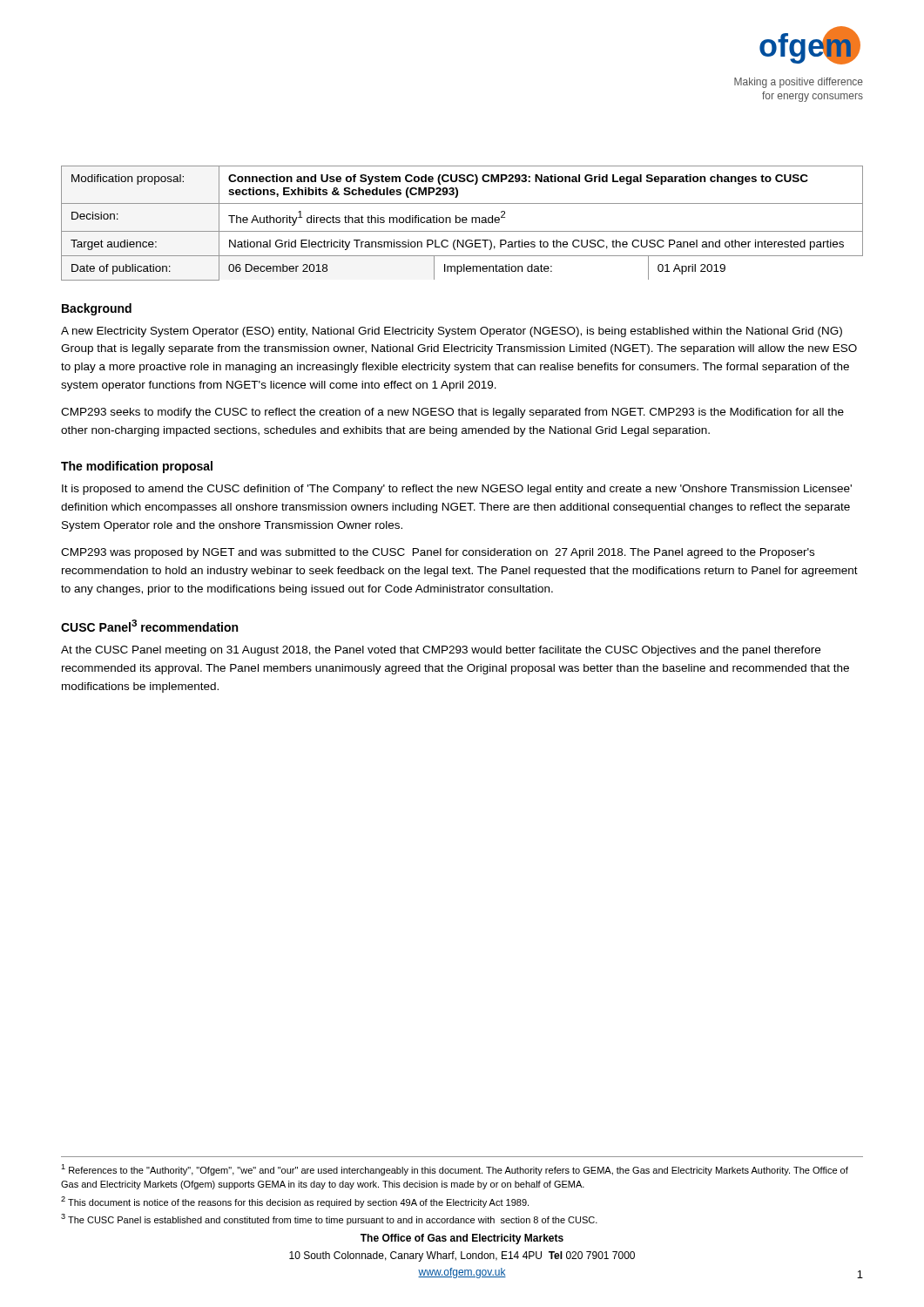Viewport: 924px width, 1307px height.
Task: Locate the table with the text "Implementation date:"
Action: click(x=462, y=223)
